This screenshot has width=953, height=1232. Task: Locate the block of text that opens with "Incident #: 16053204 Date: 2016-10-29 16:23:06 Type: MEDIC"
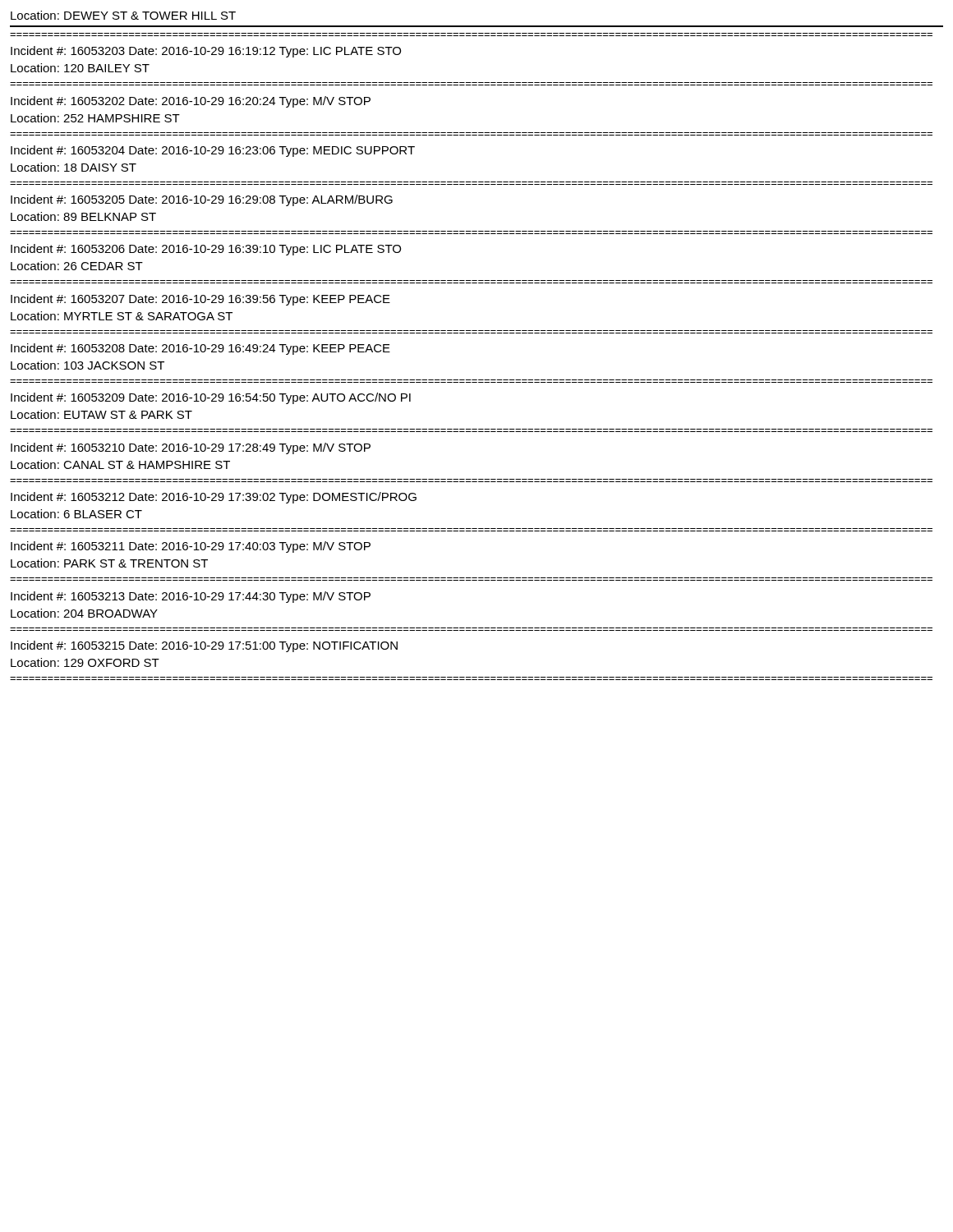point(213,151)
